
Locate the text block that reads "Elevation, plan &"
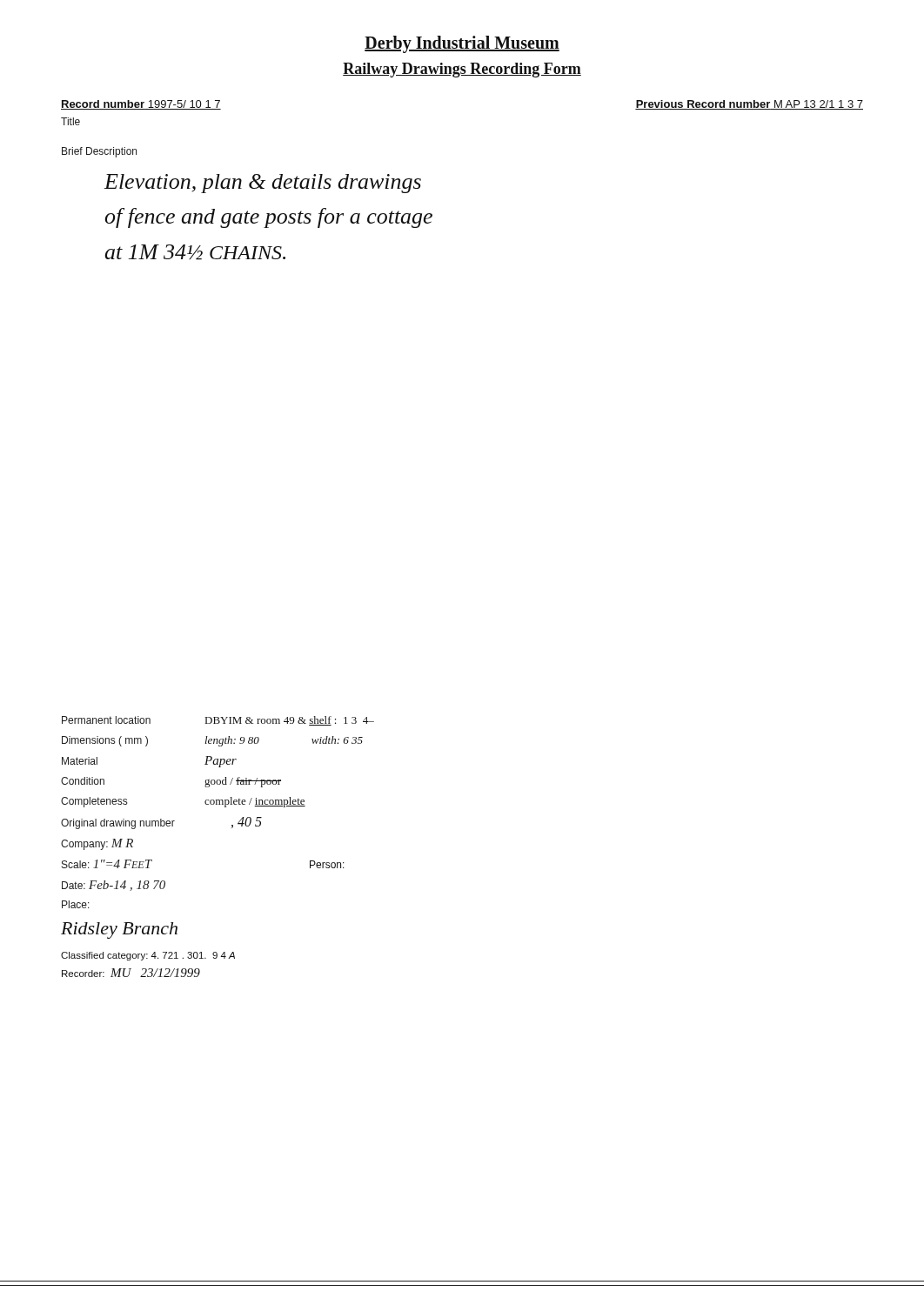point(269,216)
